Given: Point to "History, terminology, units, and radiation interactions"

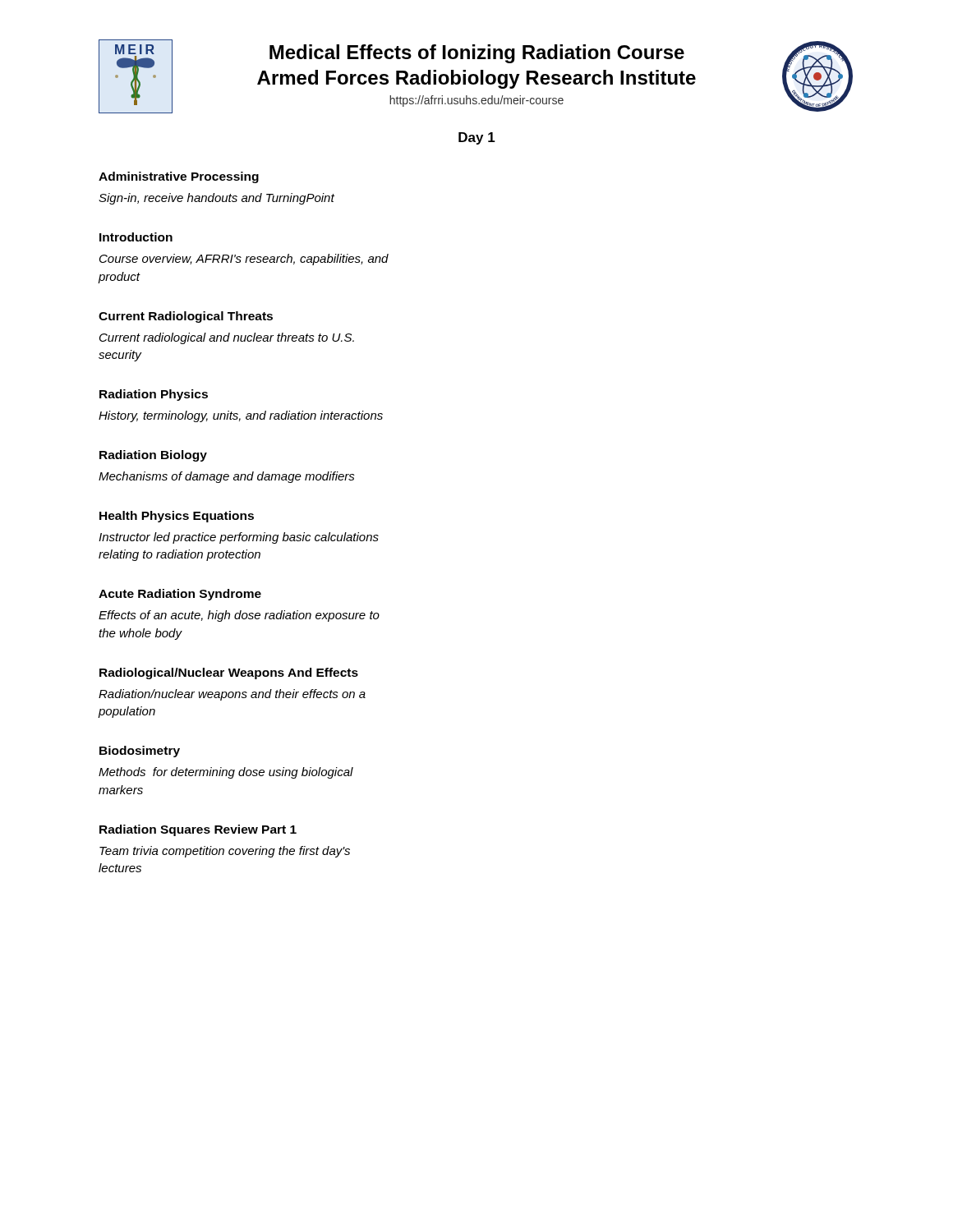Looking at the screenshot, I should [241, 416].
